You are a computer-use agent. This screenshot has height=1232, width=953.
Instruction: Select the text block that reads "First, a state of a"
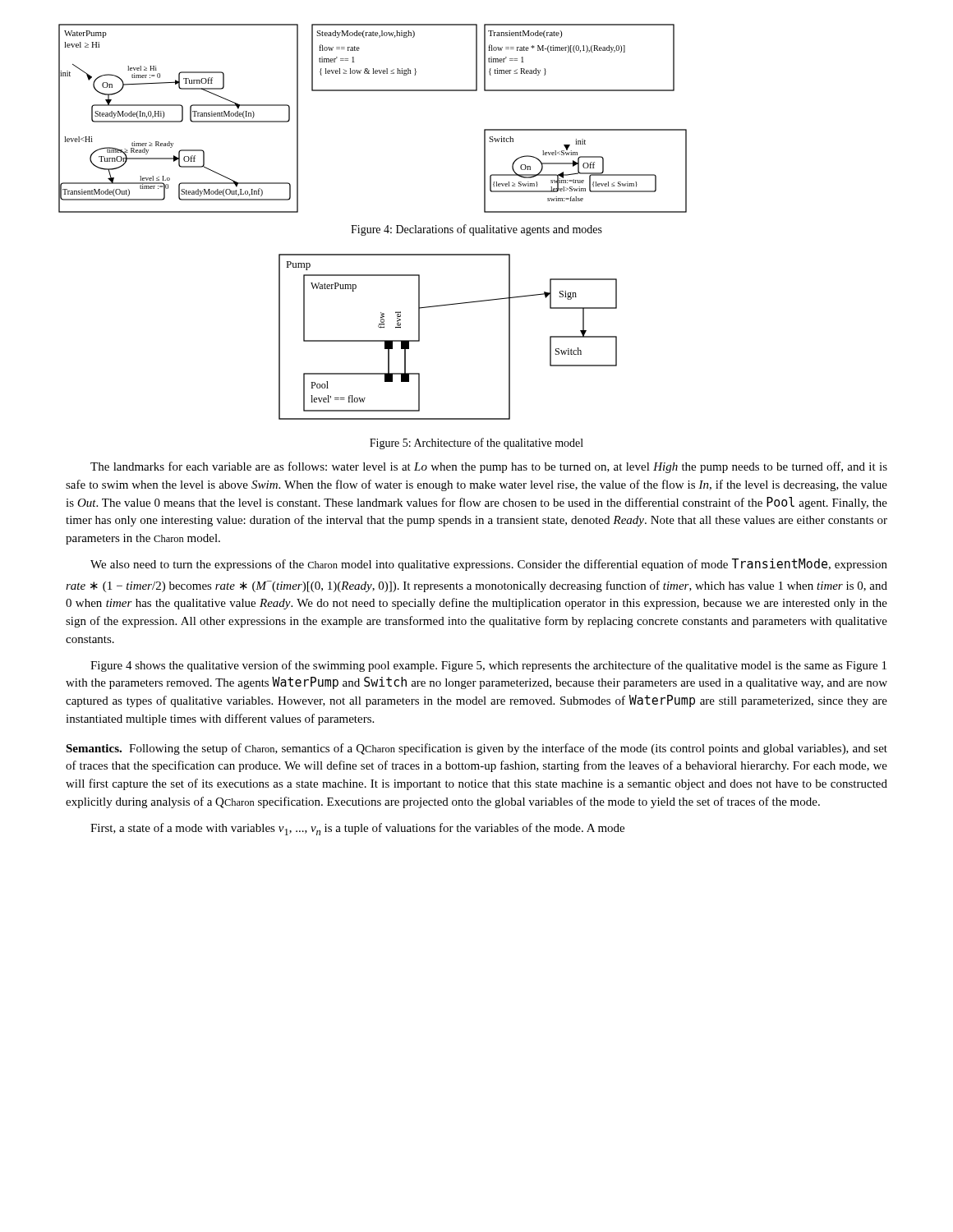tap(358, 829)
